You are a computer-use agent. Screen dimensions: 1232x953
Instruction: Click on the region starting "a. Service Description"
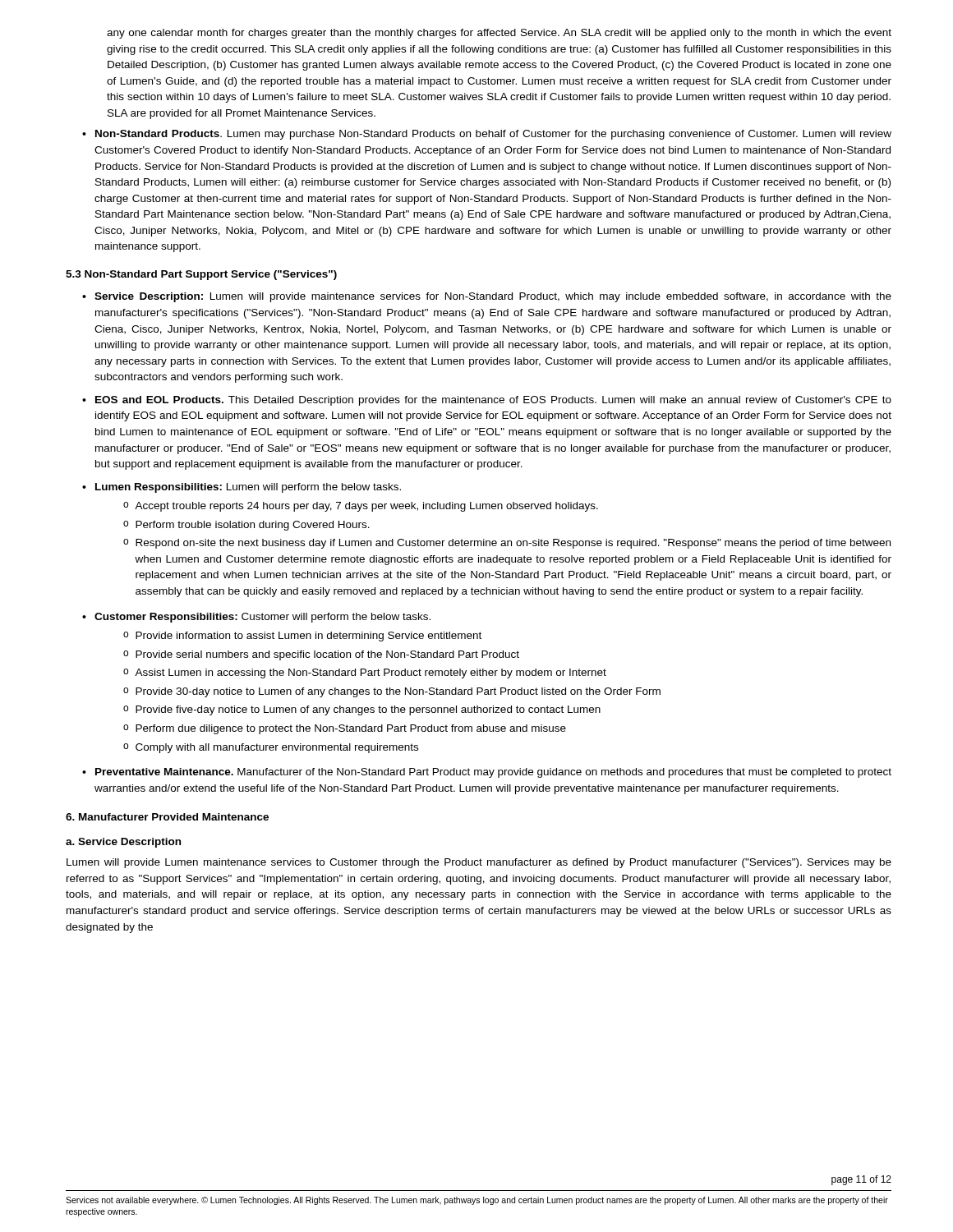point(124,841)
